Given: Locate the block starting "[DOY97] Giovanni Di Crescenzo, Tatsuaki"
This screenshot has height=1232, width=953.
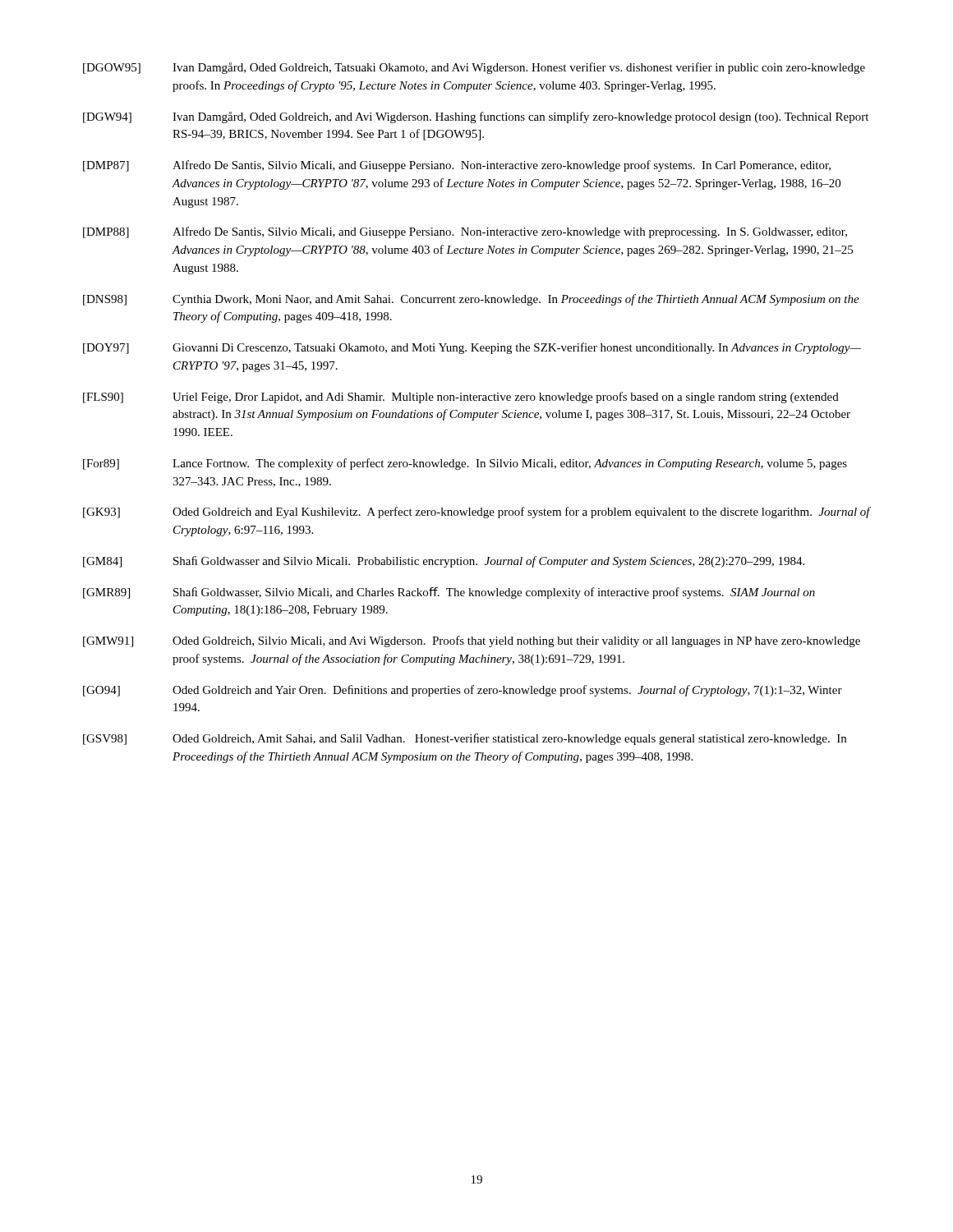Looking at the screenshot, I should pos(476,357).
